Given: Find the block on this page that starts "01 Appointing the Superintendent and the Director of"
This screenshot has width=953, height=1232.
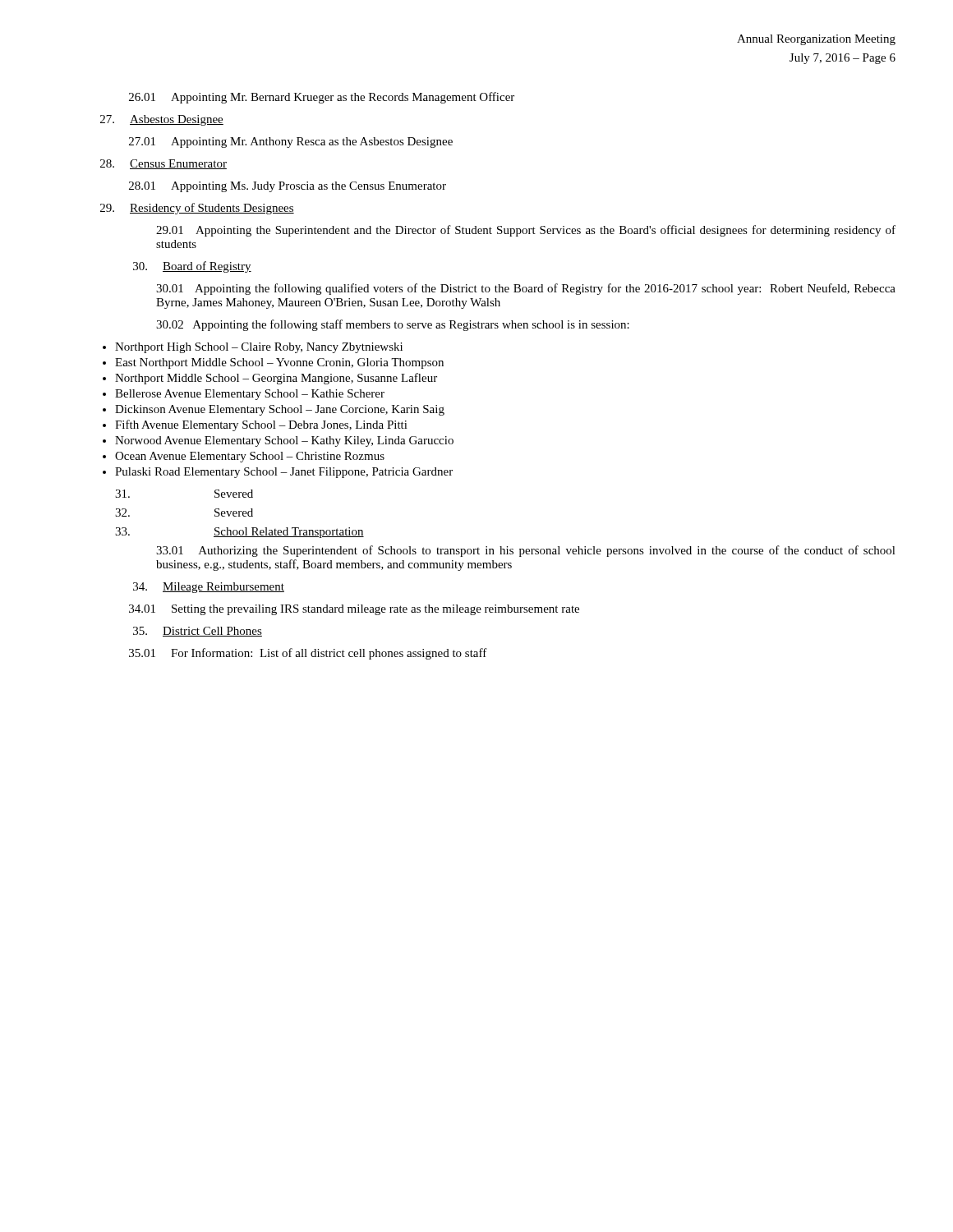Looking at the screenshot, I should tap(481, 237).
